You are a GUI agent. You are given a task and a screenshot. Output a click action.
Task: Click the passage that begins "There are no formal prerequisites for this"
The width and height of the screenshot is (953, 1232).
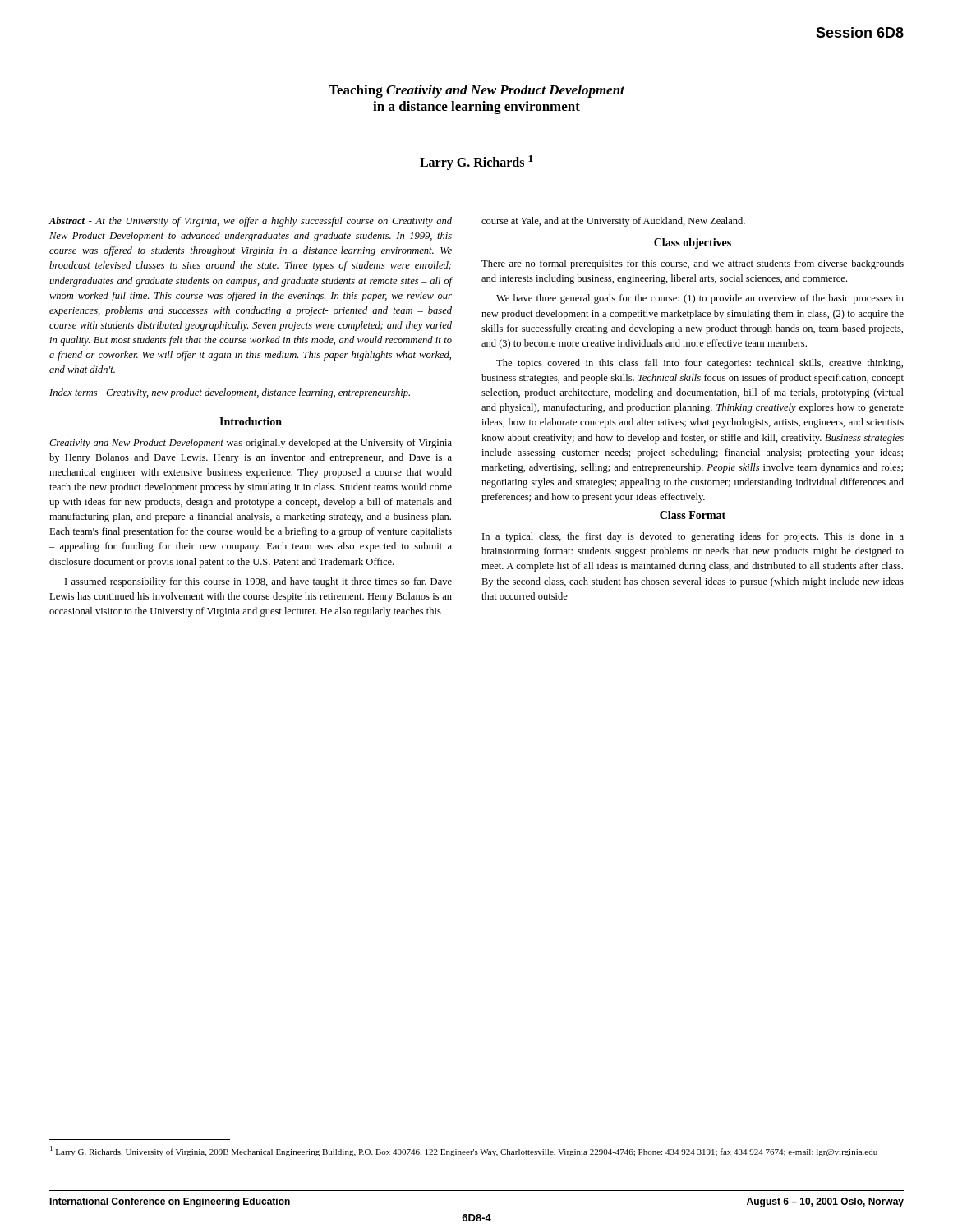pyautogui.click(x=693, y=380)
